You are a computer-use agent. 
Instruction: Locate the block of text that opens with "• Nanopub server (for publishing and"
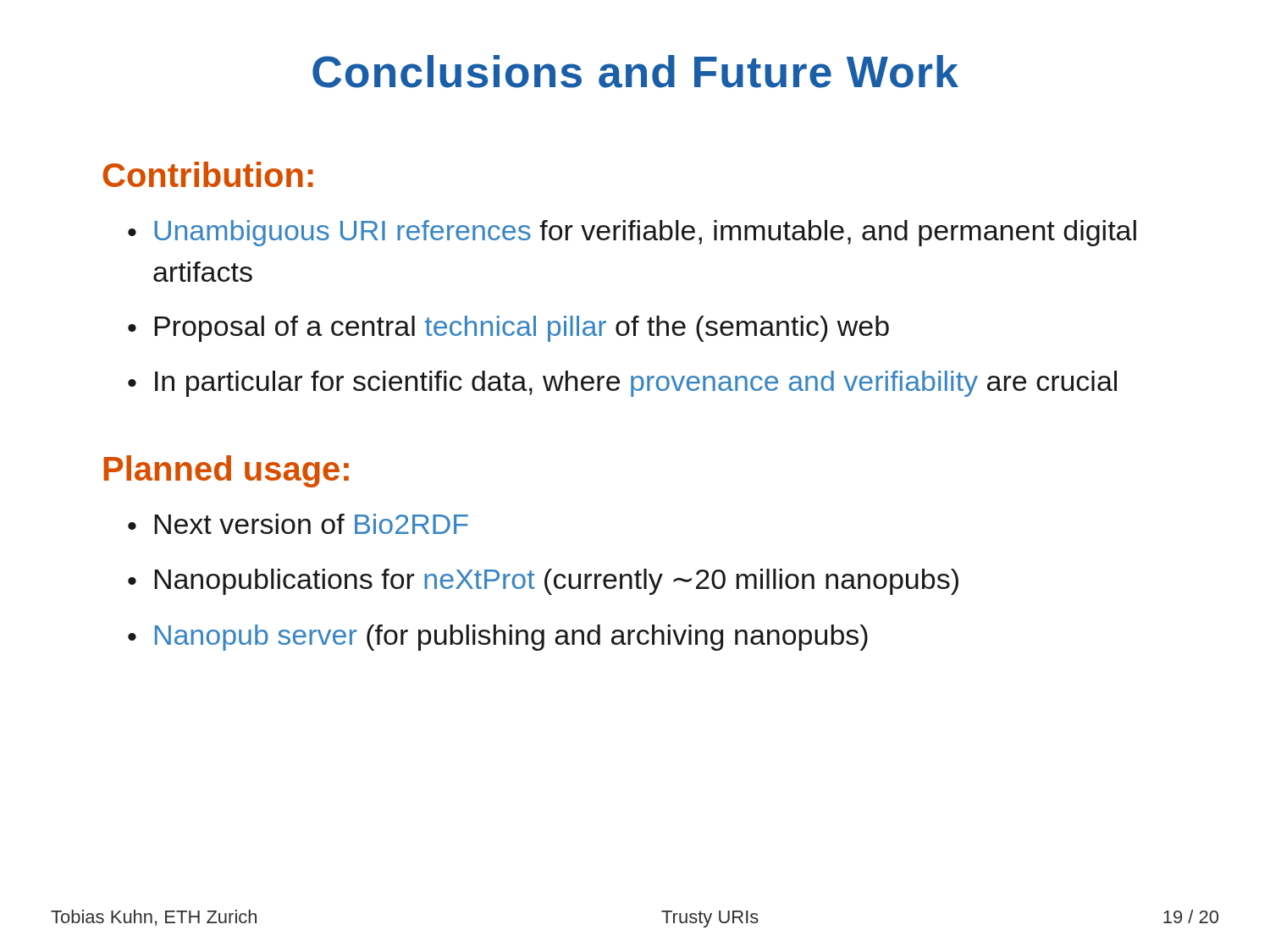pos(648,636)
